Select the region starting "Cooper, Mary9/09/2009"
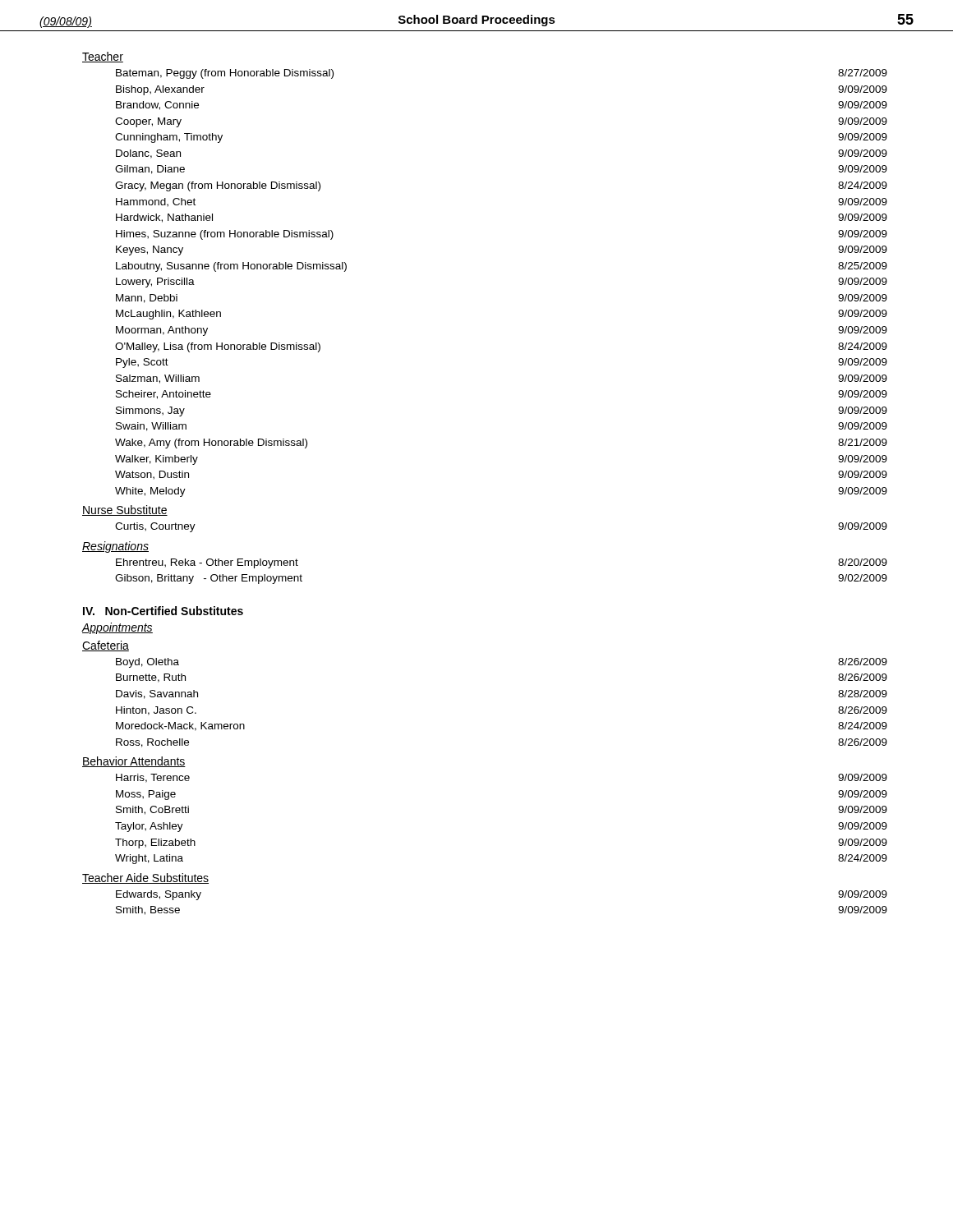Screen dimensions: 1232x953 [x=149, y=122]
